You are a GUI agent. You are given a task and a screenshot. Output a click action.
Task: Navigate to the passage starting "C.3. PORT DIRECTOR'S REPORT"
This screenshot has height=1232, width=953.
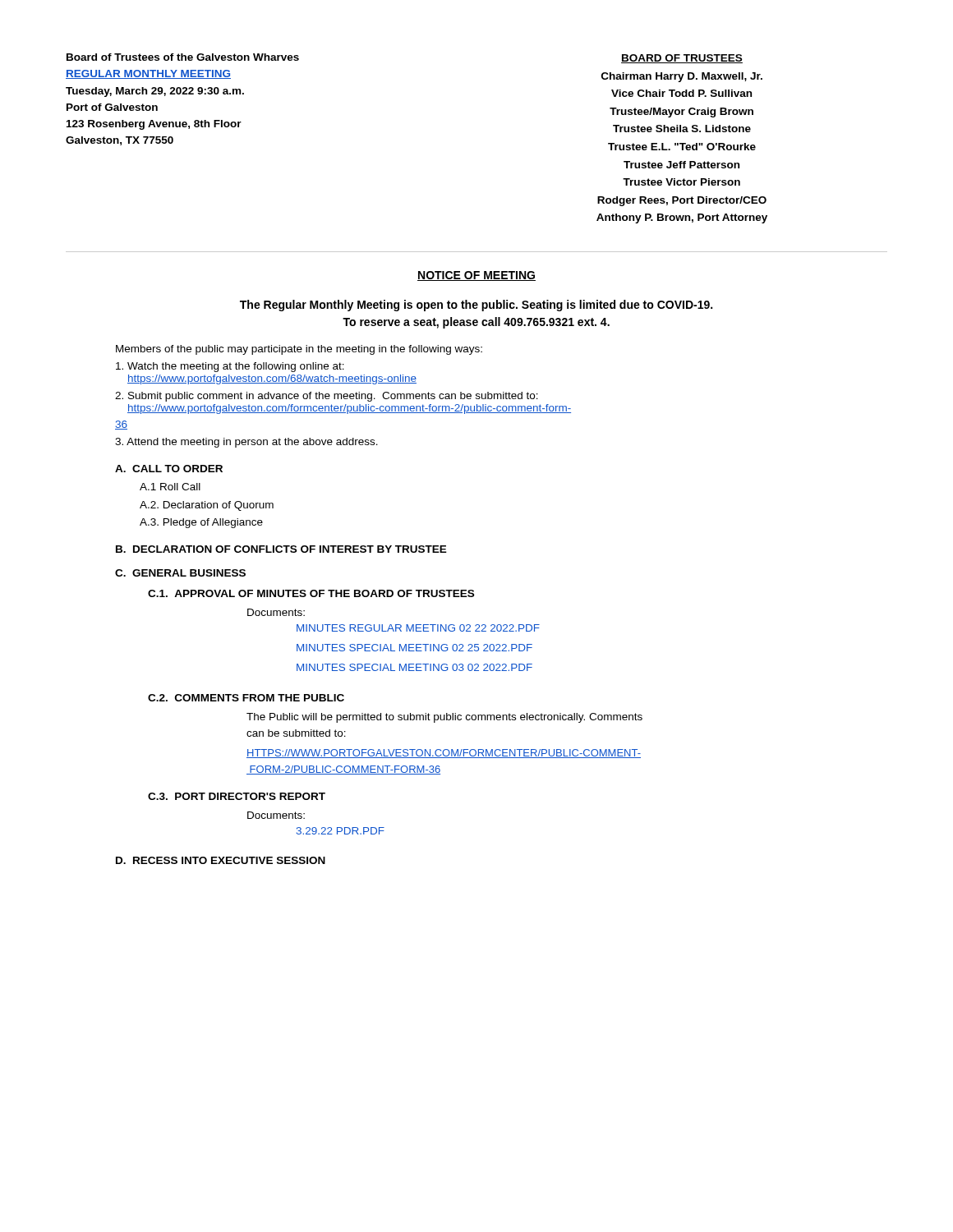pyautogui.click(x=237, y=796)
